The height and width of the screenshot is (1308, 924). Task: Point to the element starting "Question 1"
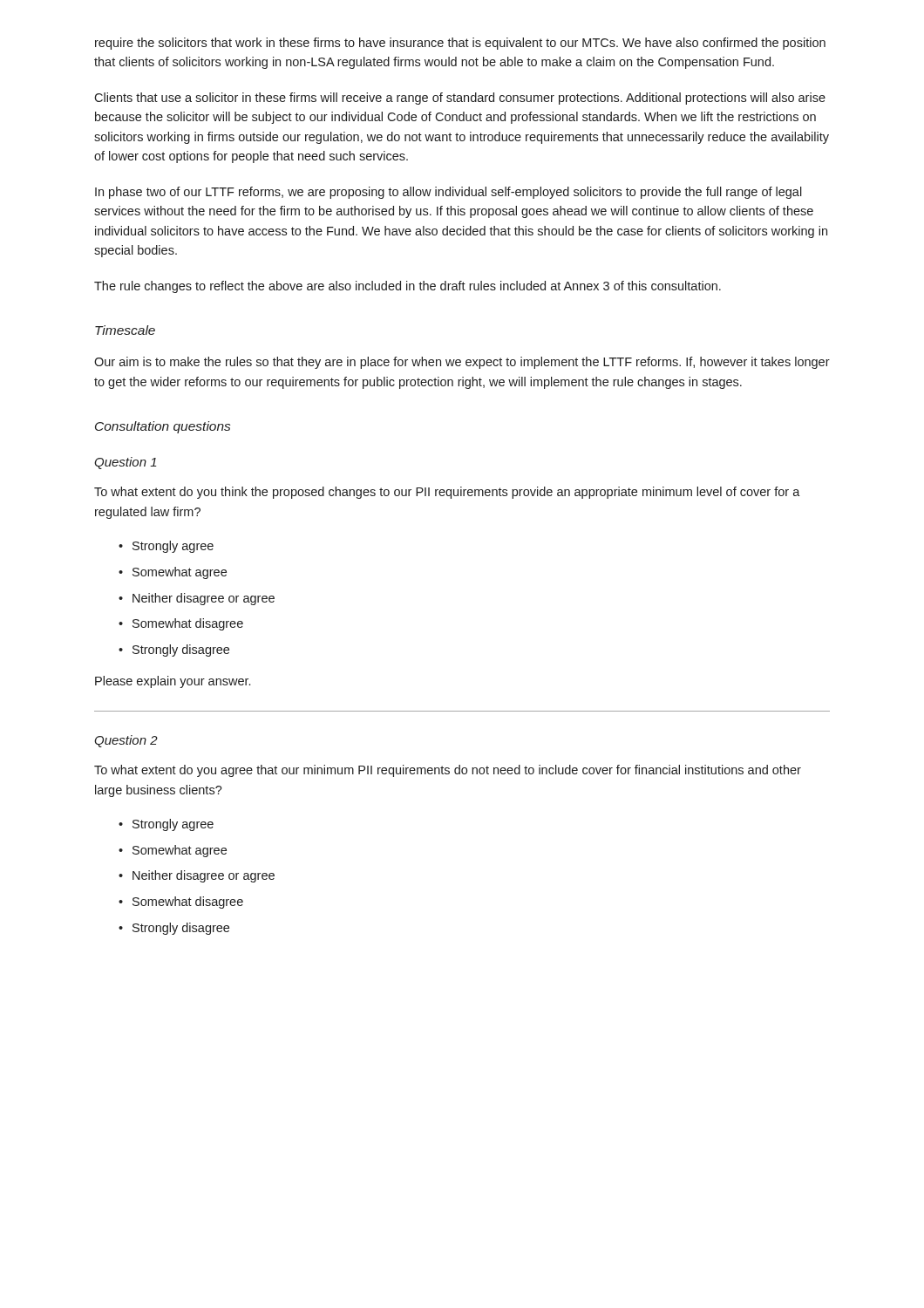[x=126, y=461]
